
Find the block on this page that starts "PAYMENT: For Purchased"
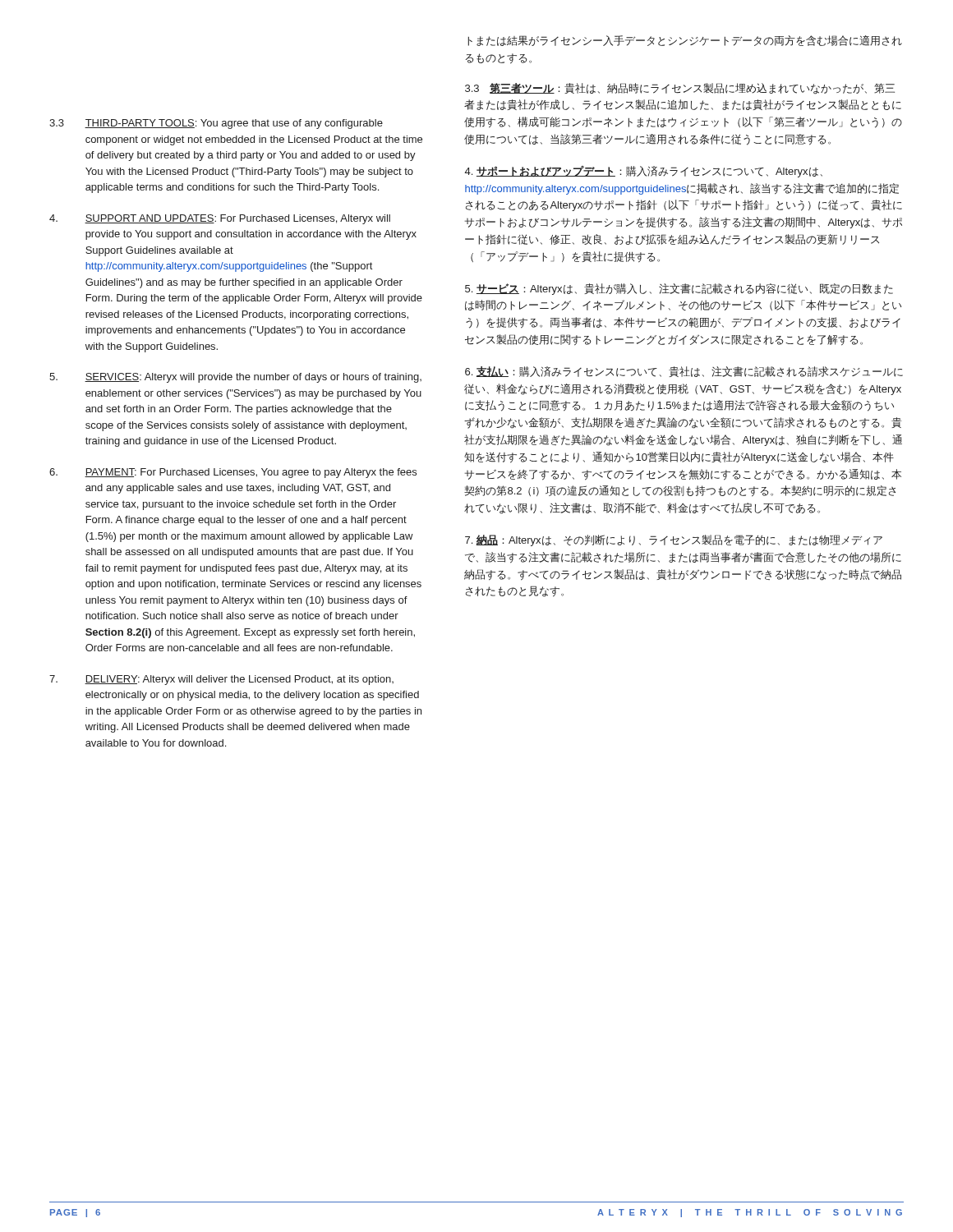tap(236, 560)
